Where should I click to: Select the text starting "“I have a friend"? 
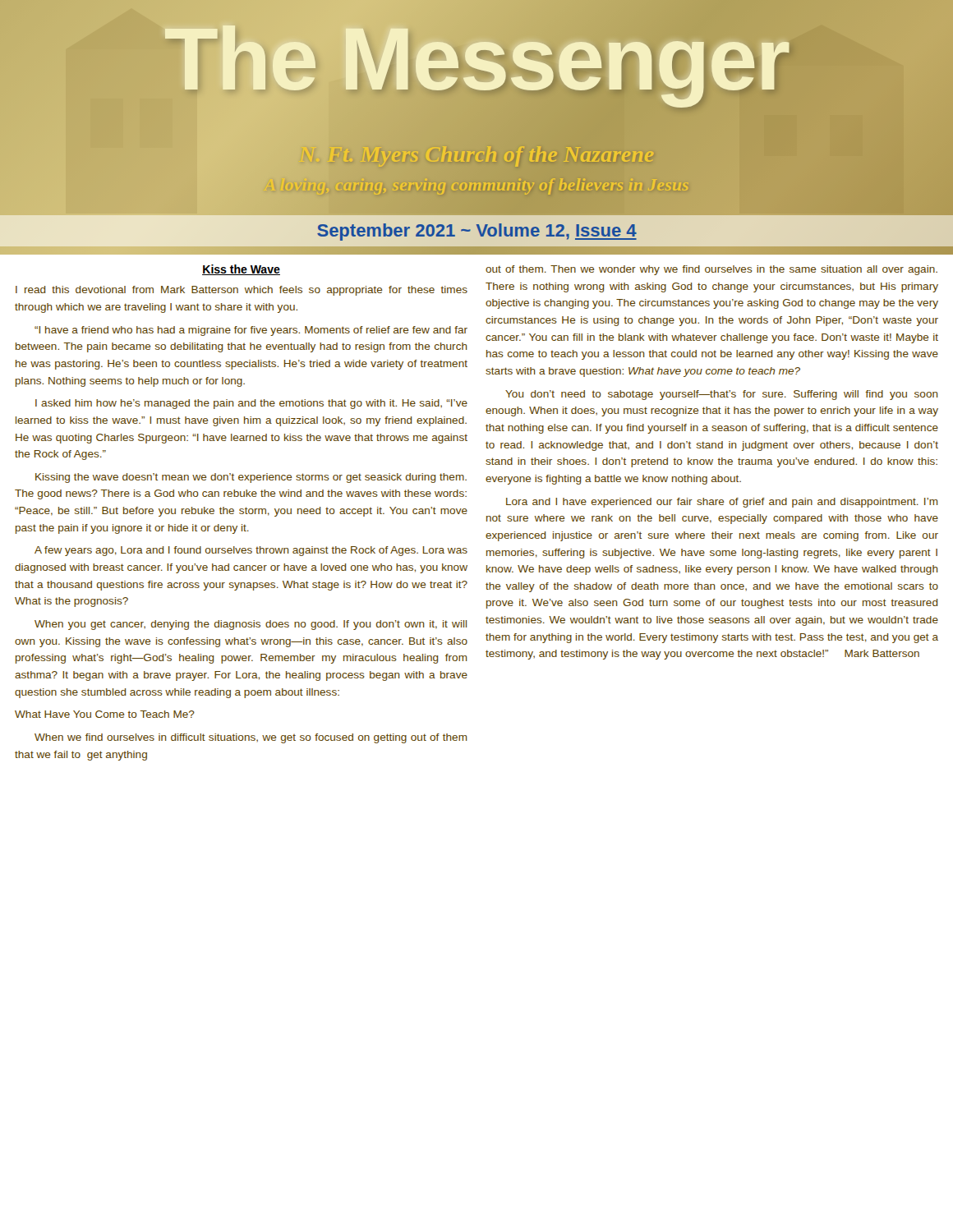pos(241,355)
